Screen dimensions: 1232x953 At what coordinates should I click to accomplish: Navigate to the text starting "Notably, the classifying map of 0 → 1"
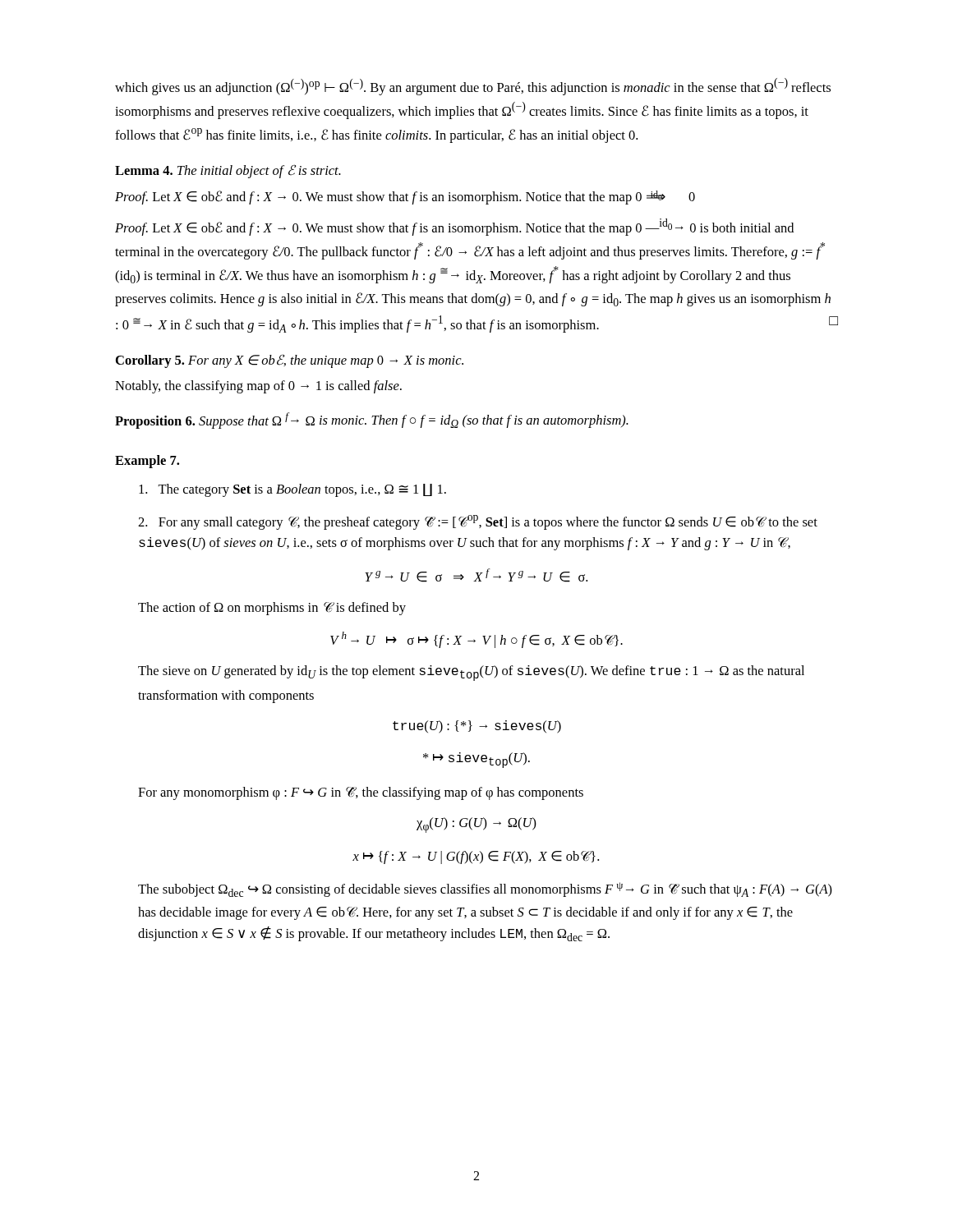pyautogui.click(x=258, y=387)
